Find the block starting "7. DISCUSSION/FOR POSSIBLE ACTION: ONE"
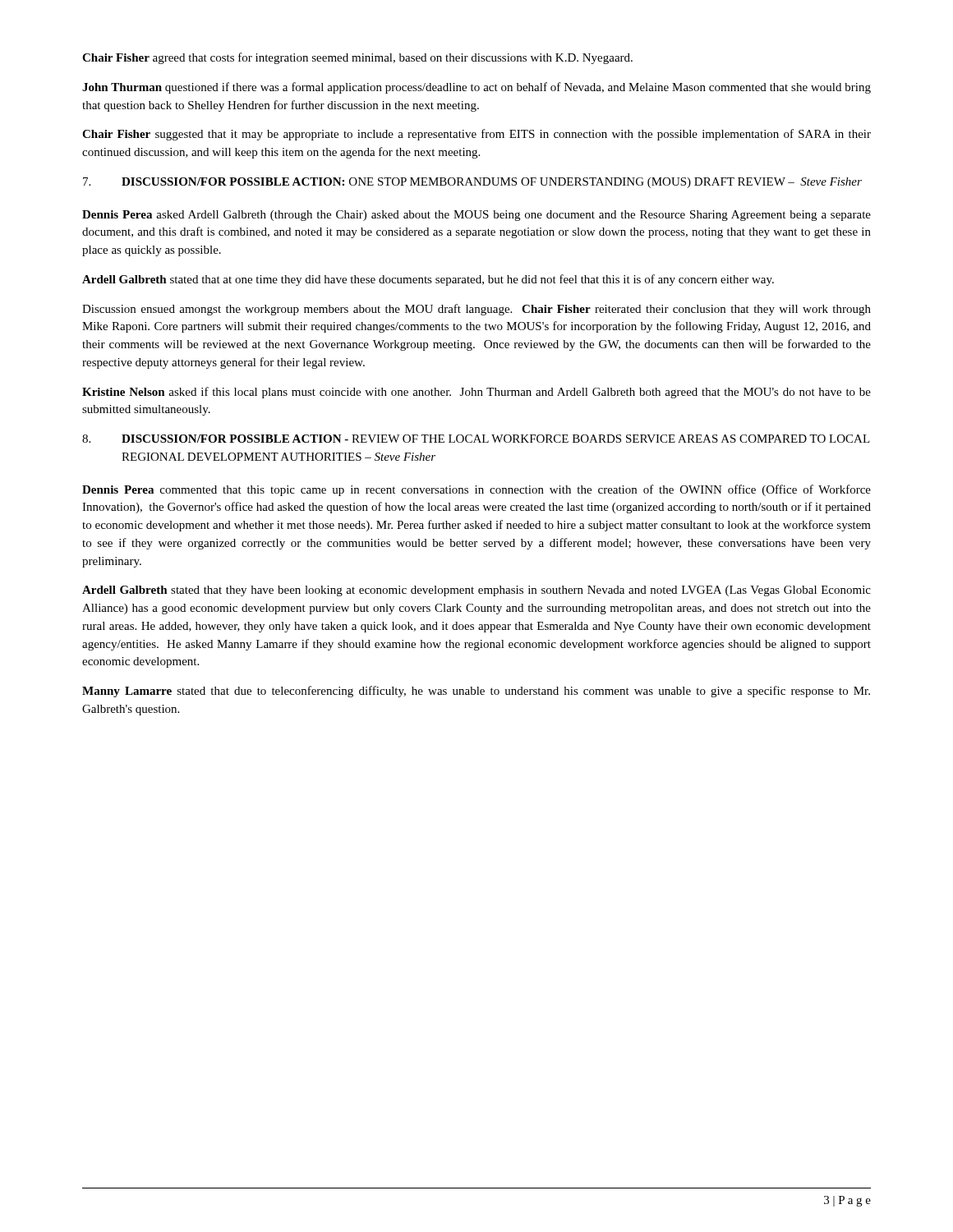 click(476, 182)
